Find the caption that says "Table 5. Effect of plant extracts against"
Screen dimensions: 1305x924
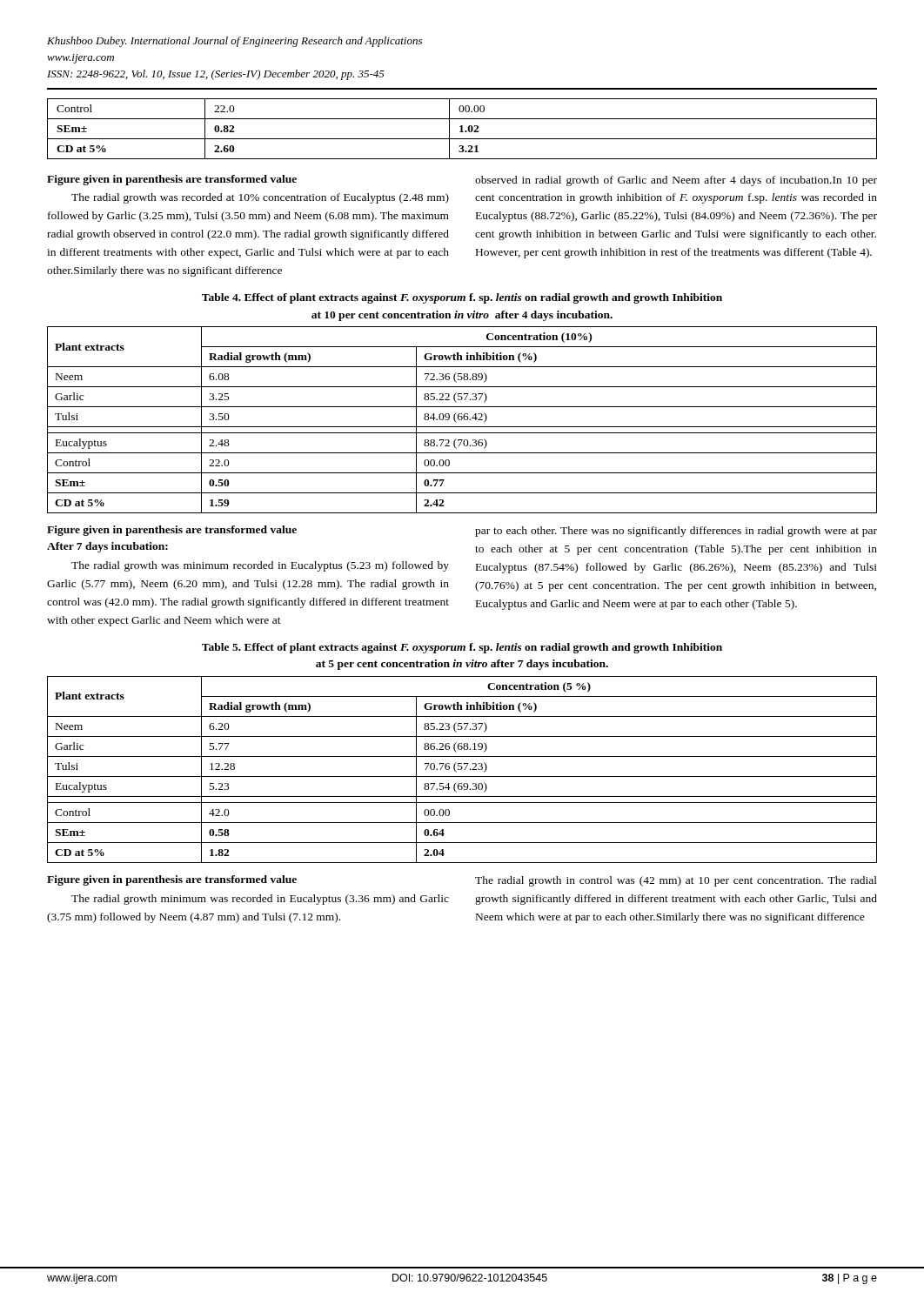[462, 655]
